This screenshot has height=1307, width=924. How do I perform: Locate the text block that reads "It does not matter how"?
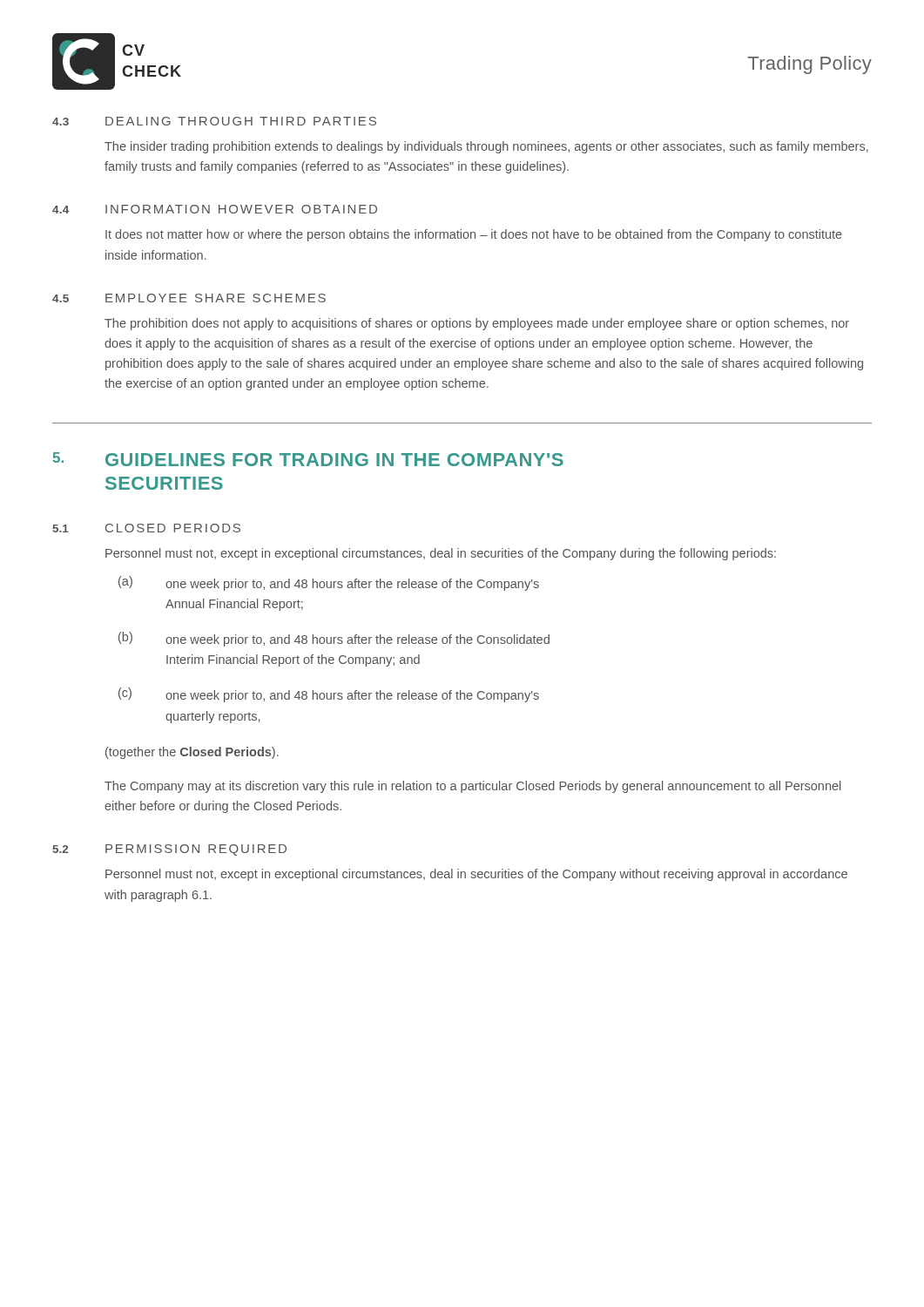coord(473,245)
